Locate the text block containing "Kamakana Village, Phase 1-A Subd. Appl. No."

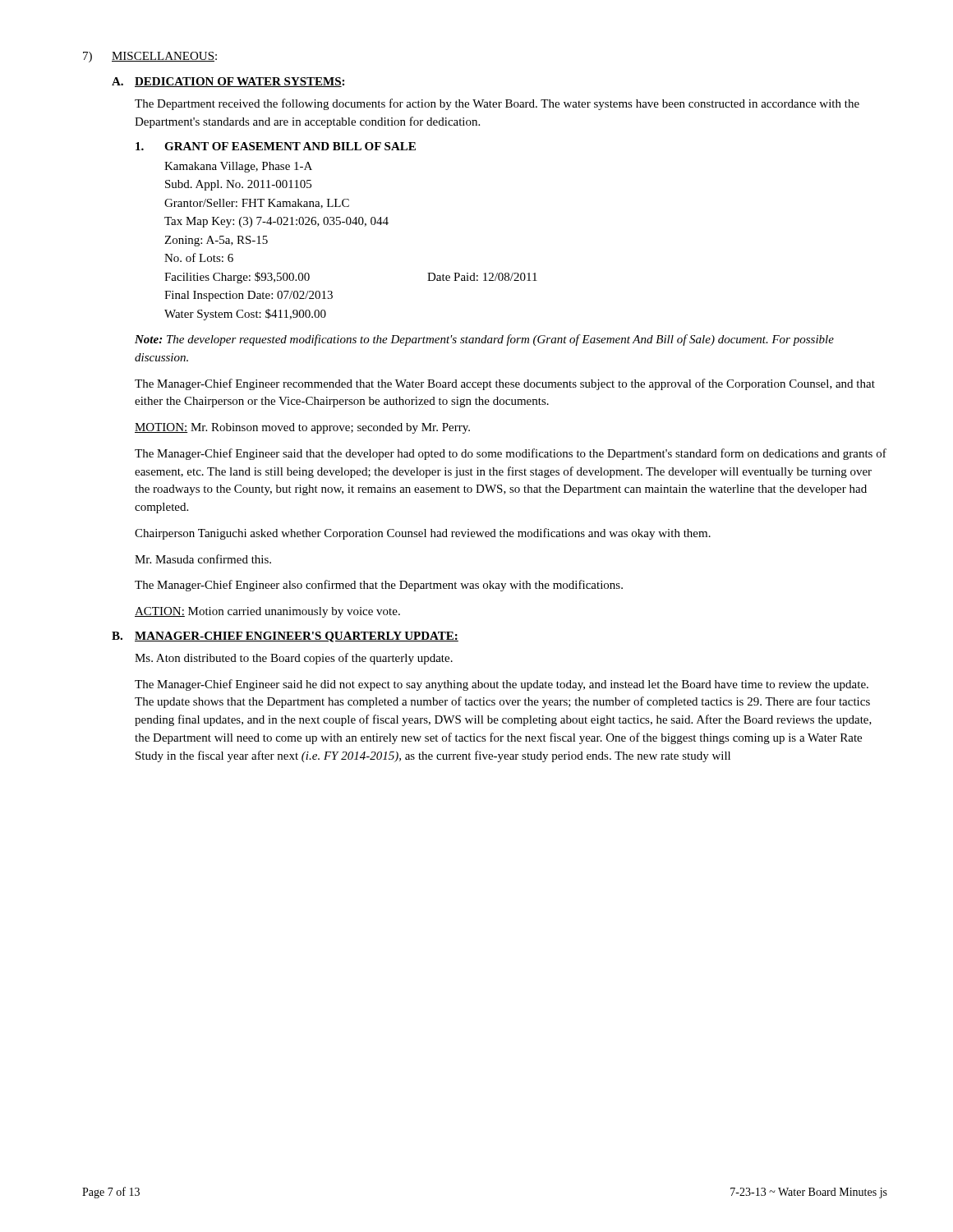point(238,167)
